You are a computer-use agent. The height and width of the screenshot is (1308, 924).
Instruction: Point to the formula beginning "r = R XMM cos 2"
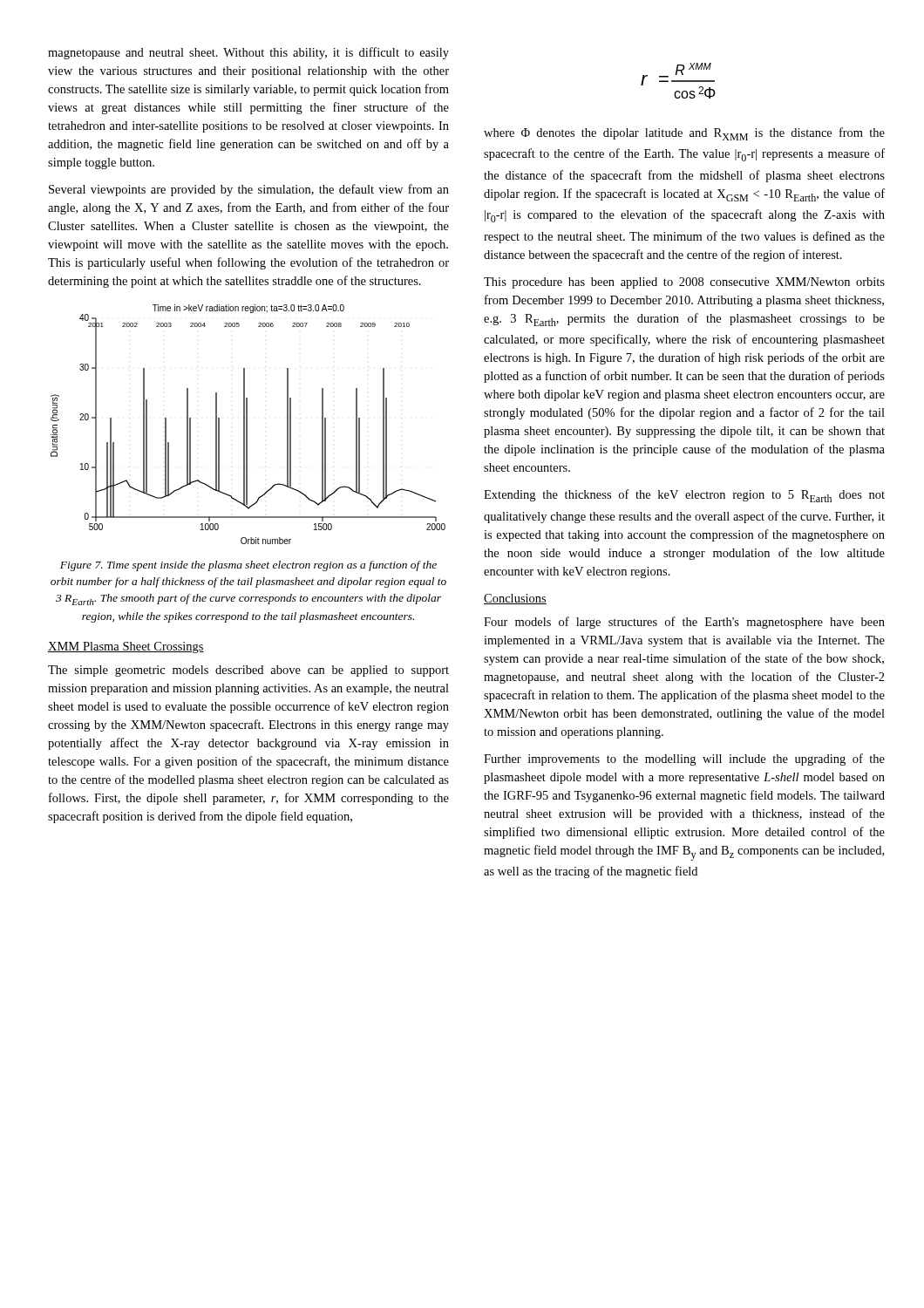(x=684, y=81)
